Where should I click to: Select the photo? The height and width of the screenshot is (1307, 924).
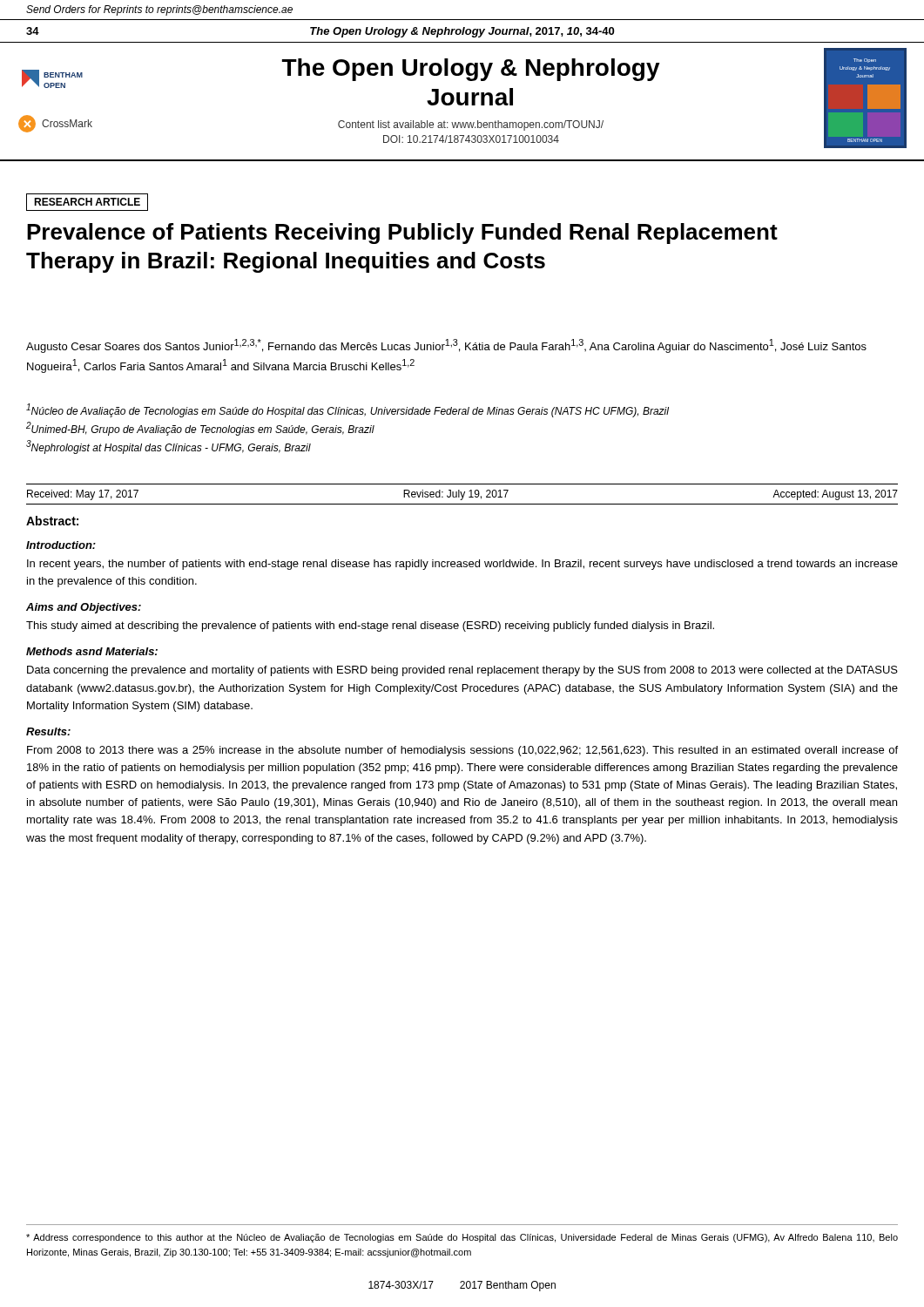[x=863, y=99]
